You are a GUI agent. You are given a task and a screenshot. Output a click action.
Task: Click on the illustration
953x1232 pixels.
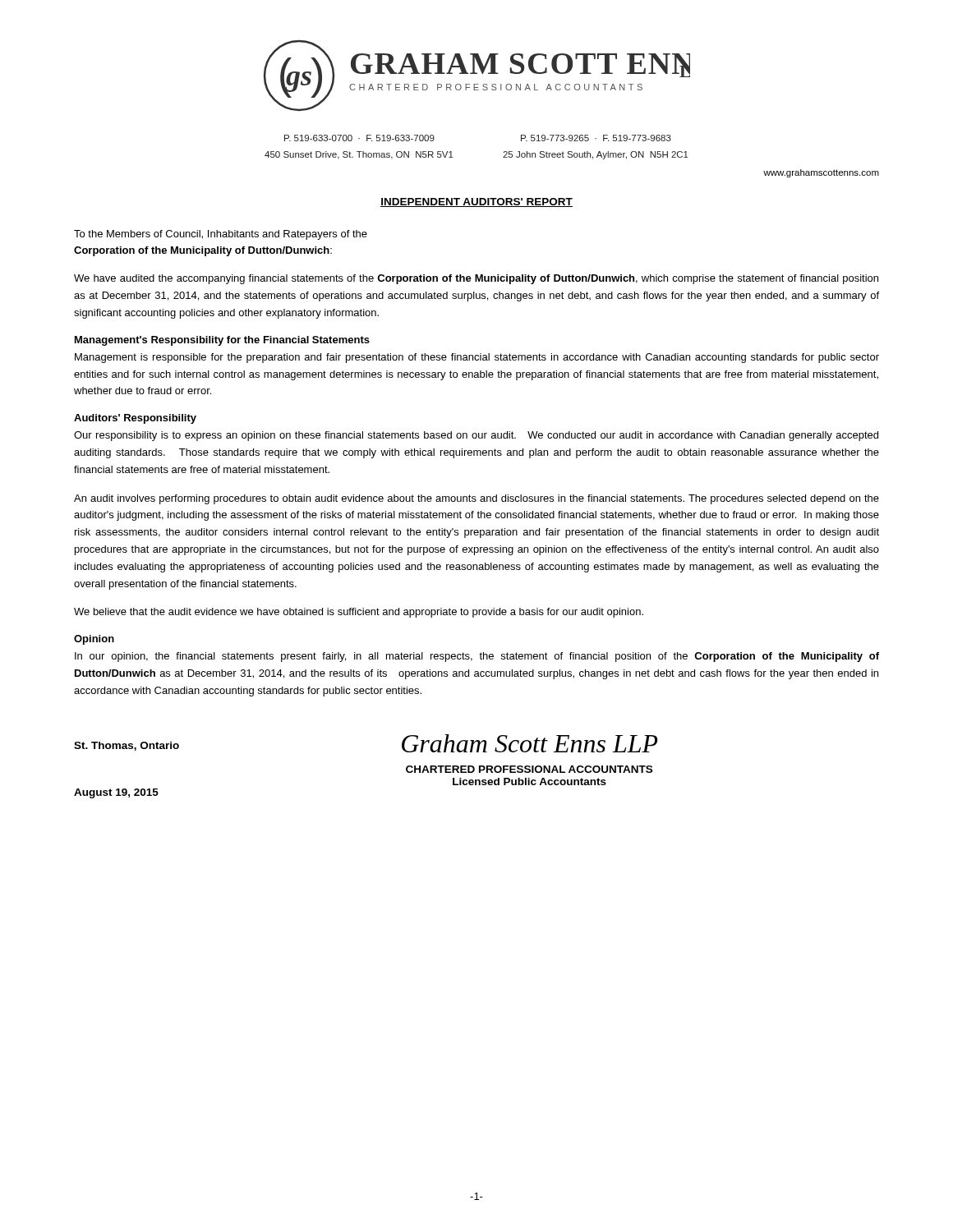point(529,743)
